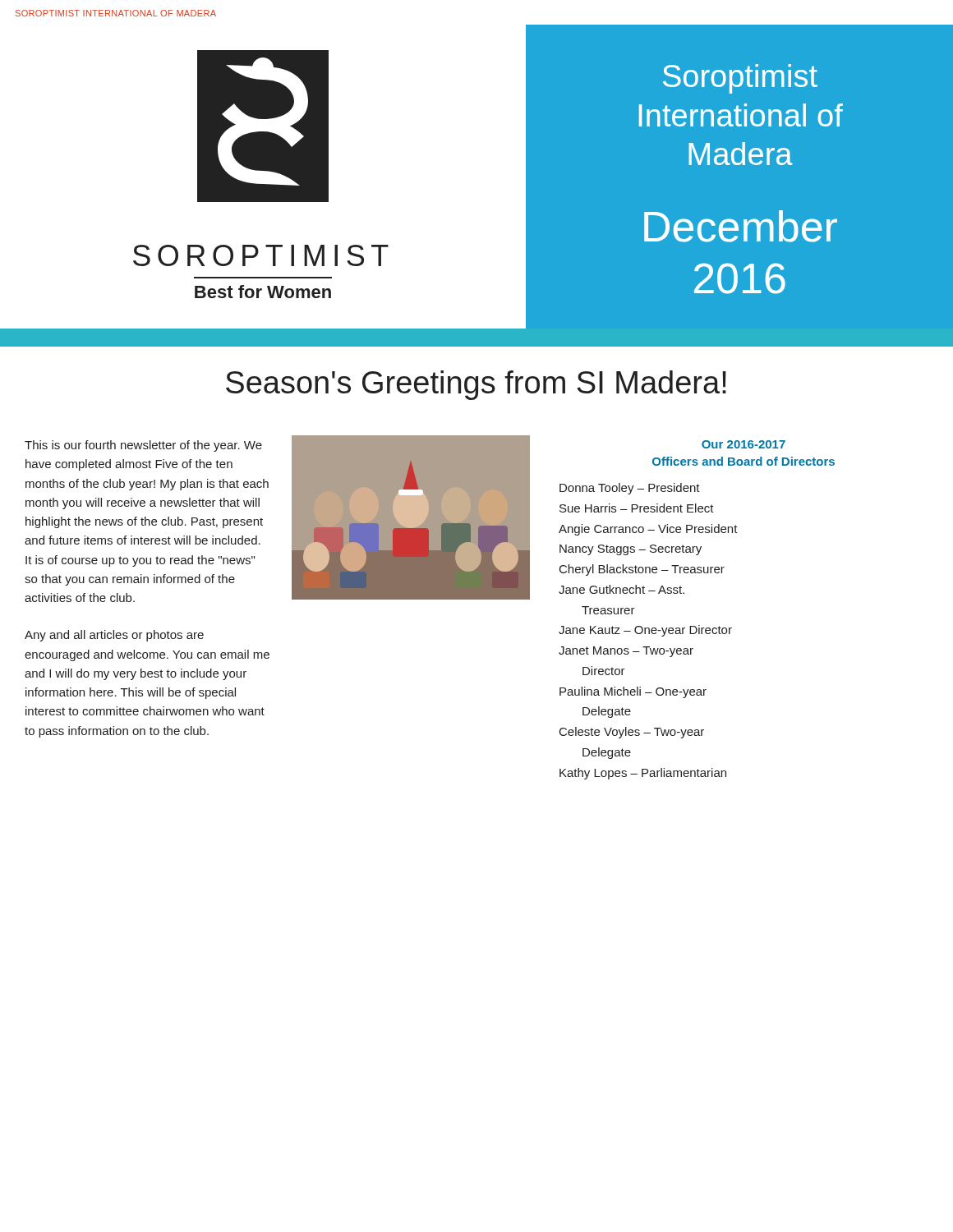Find the list item that says "Donna Tooley – President"
Viewport: 953px width, 1232px height.
629,487
